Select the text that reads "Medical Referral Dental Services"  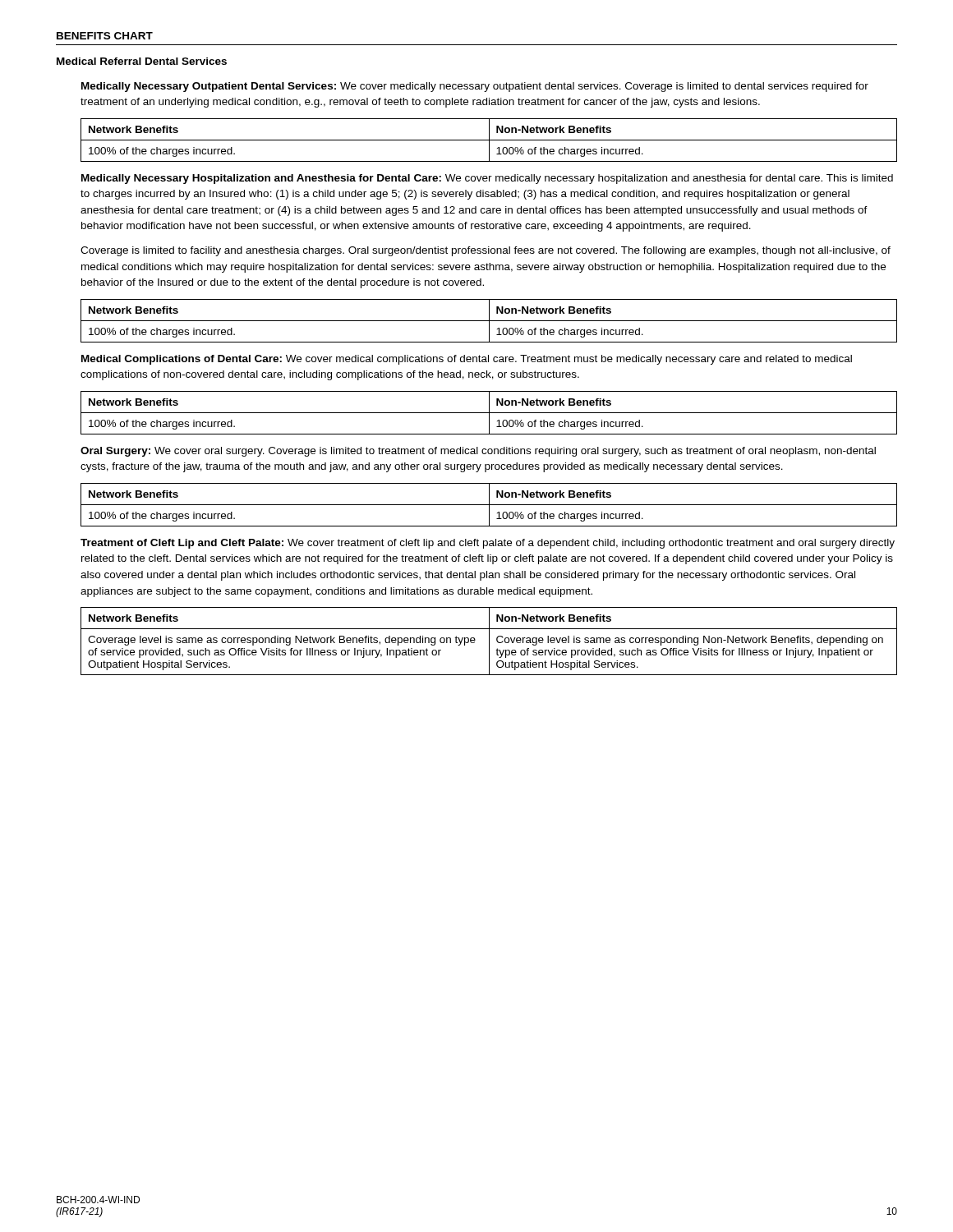pyautogui.click(x=142, y=61)
